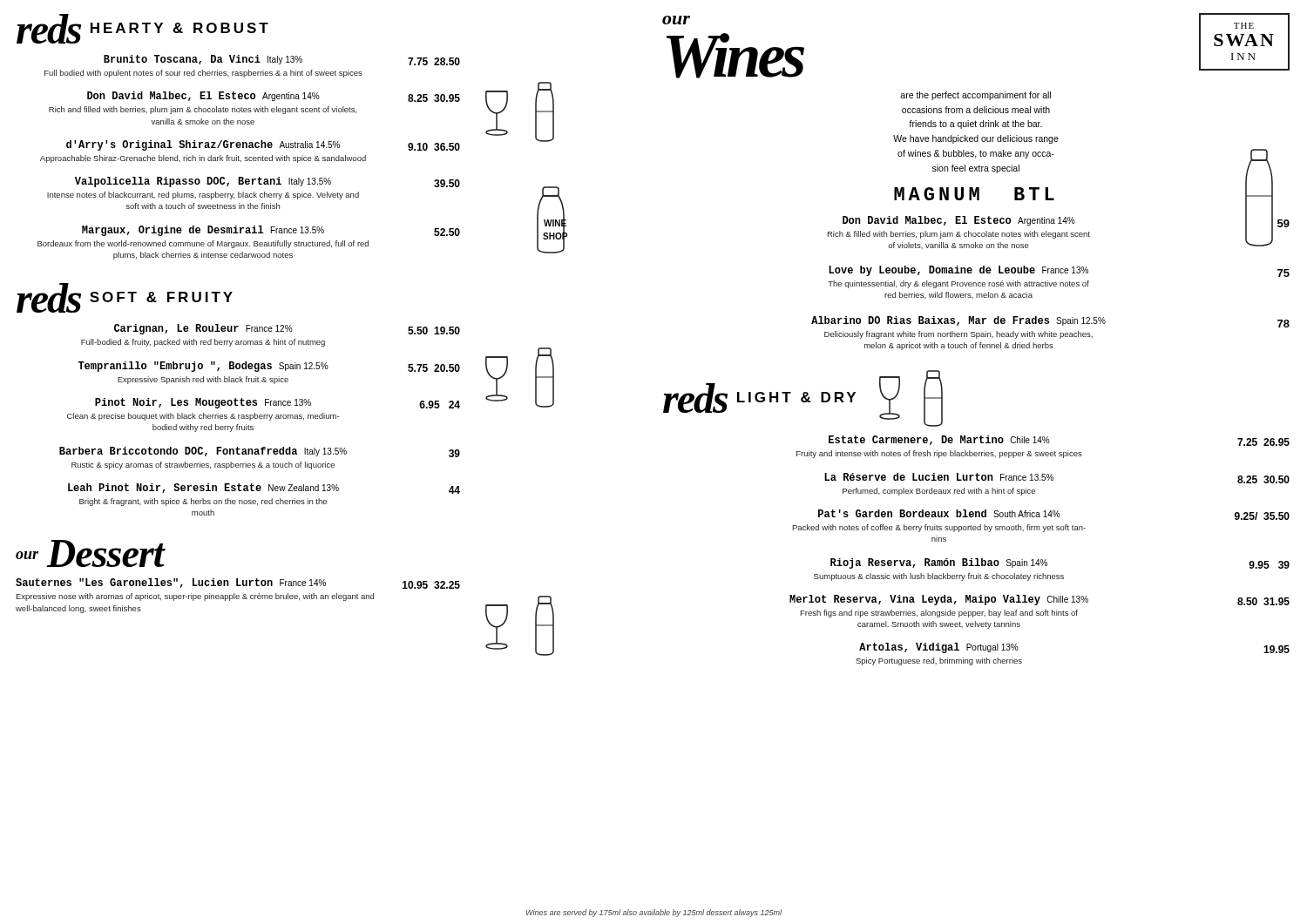
Task: Click on the passage starting "reds LIGHT & DRY"
Action: (x=804, y=399)
